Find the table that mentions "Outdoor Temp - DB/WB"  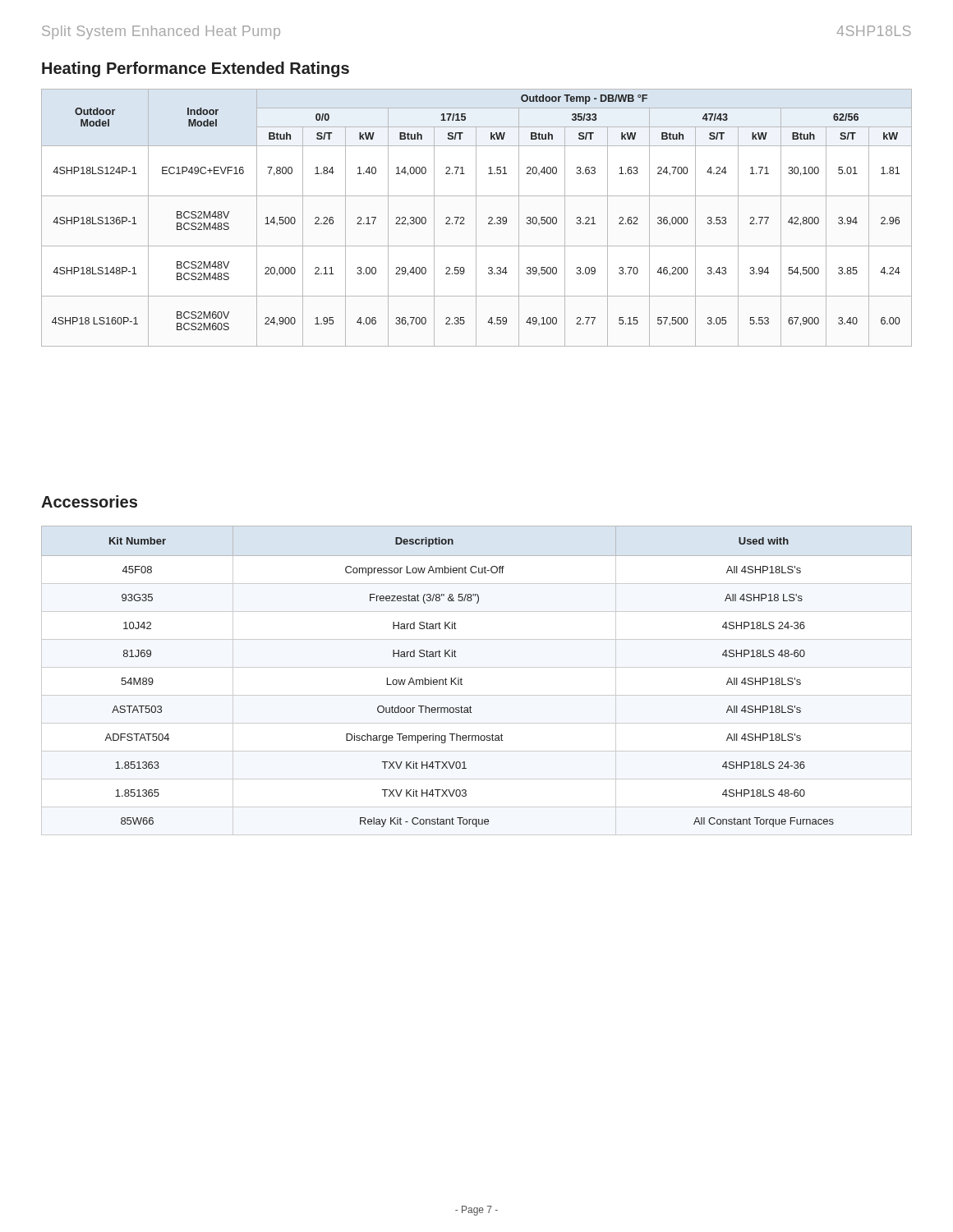coord(476,218)
